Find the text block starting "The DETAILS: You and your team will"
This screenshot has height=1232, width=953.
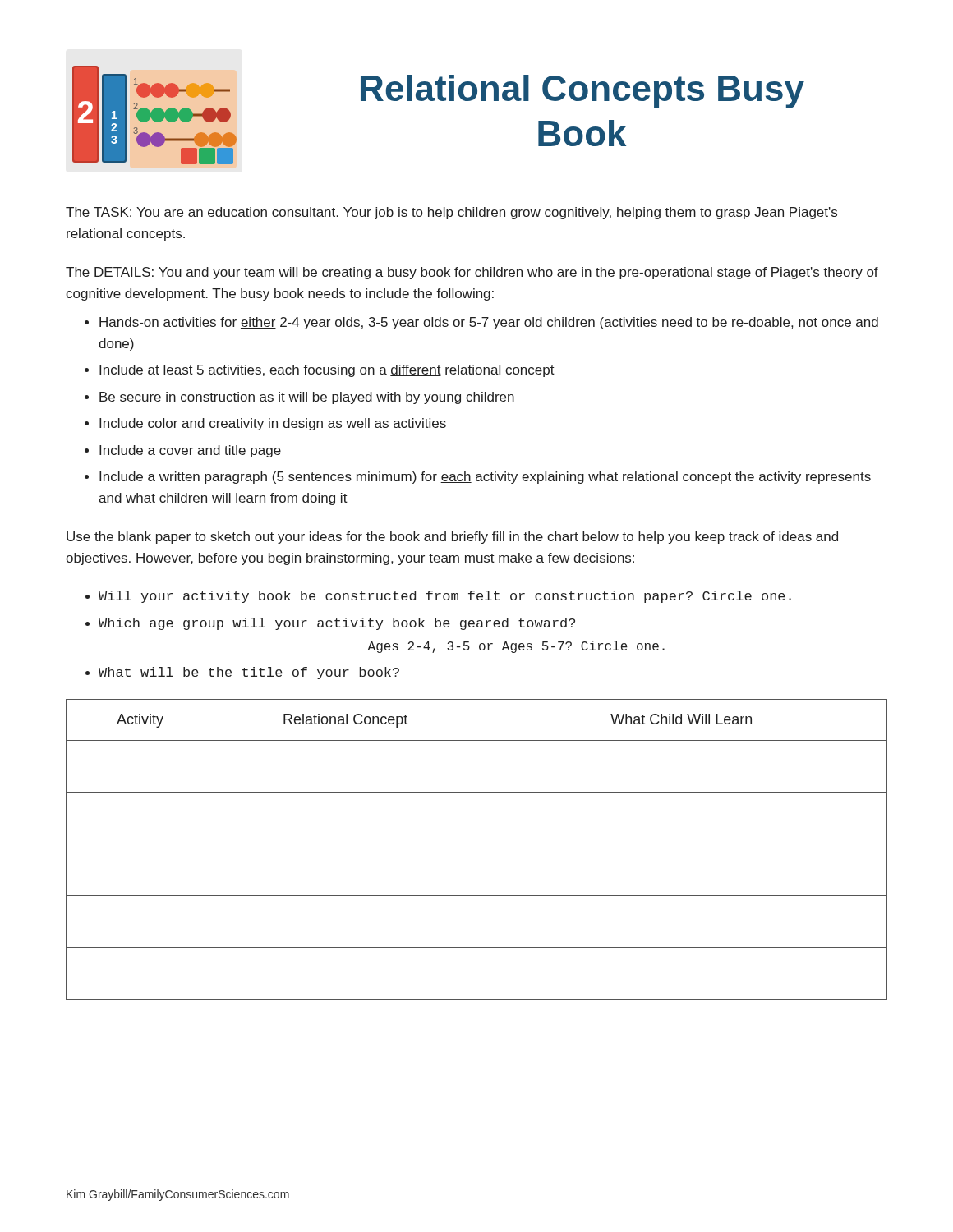click(472, 283)
